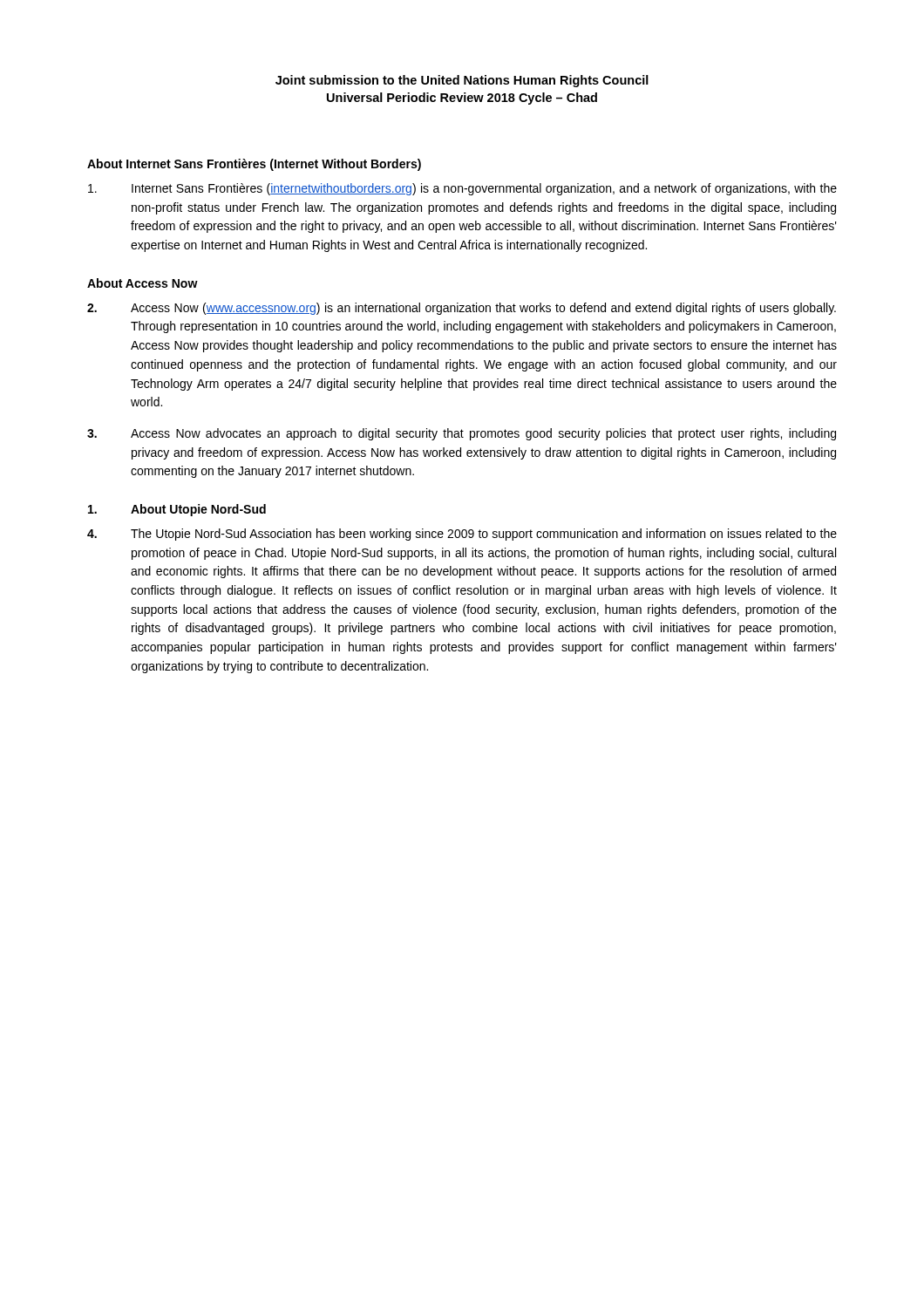
Task: Locate the section header that reads "1. About Utopie Nord-Sud"
Action: click(177, 509)
